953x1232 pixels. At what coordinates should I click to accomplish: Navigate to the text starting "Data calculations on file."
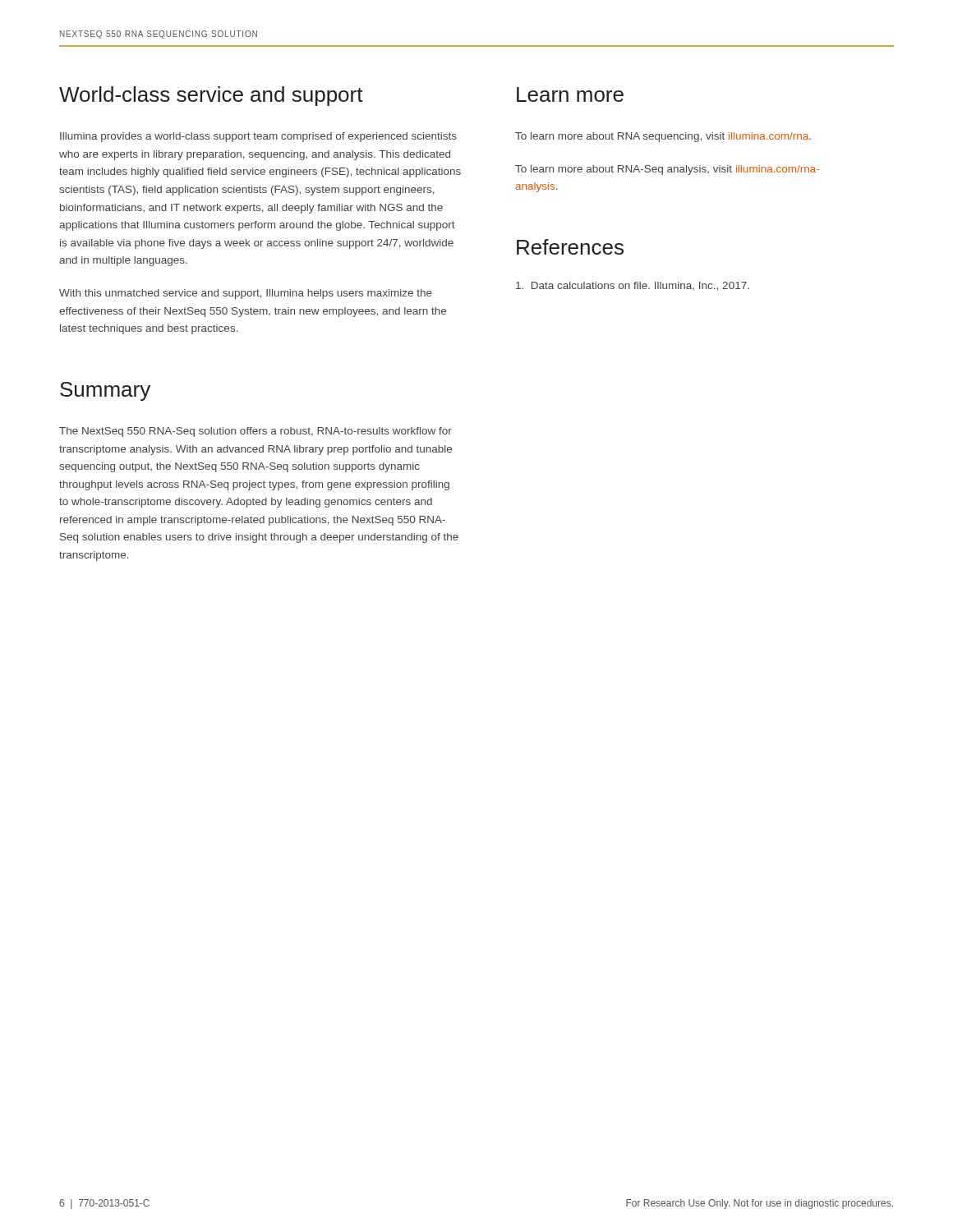point(688,286)
